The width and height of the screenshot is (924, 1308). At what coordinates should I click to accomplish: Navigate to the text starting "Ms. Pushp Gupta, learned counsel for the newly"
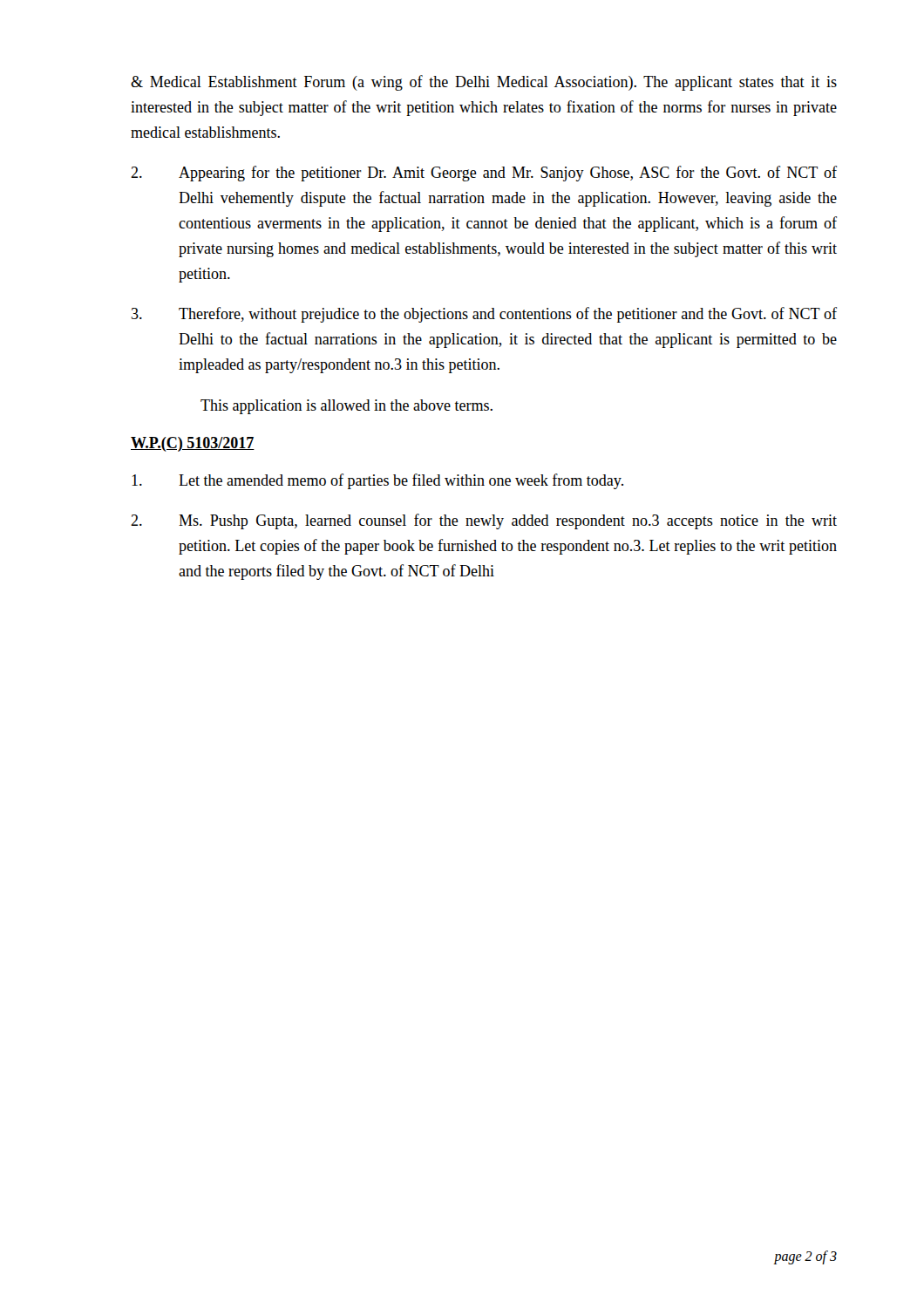click(484, 546)
